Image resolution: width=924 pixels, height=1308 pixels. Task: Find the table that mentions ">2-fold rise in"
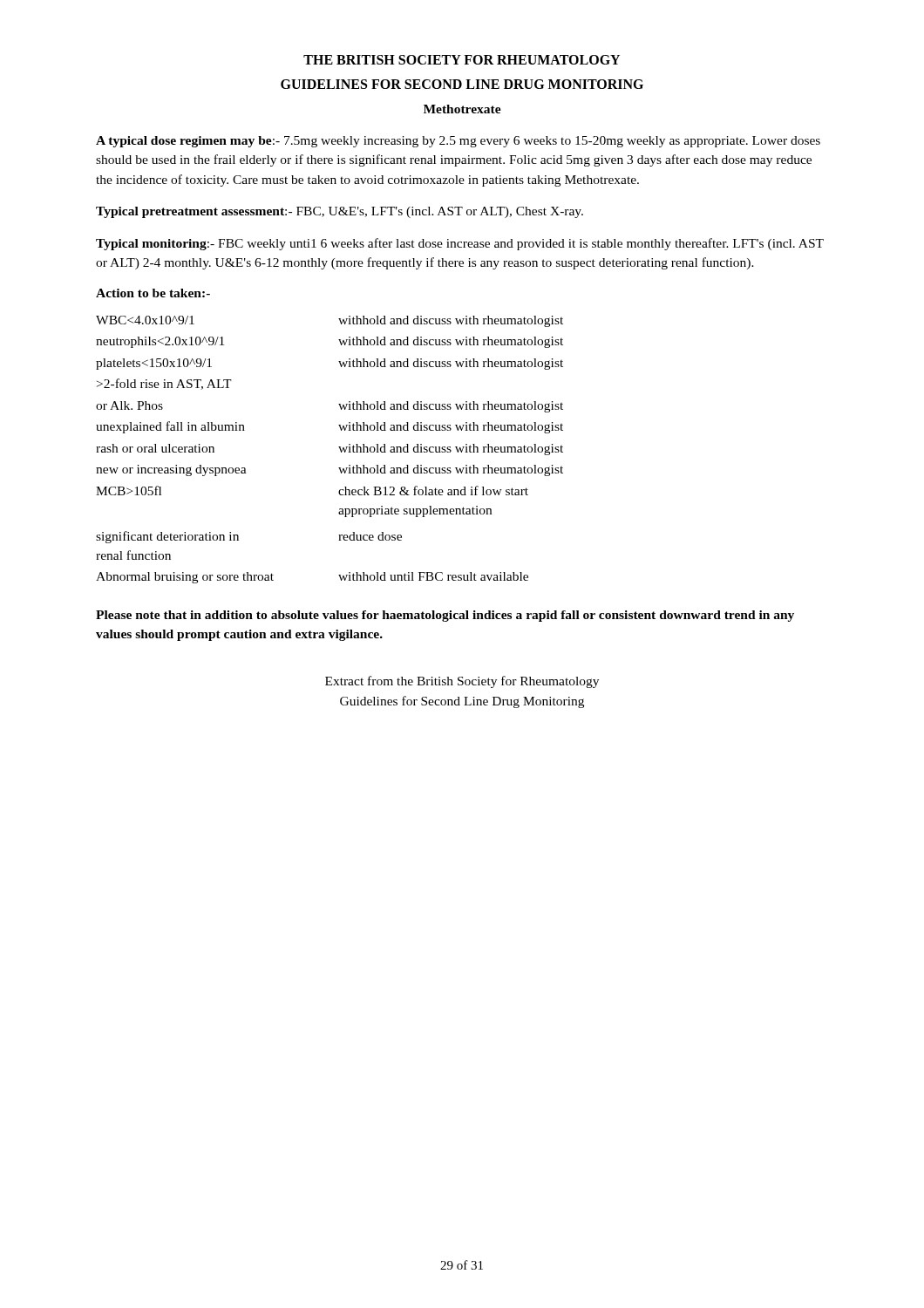tap(462, 449)
